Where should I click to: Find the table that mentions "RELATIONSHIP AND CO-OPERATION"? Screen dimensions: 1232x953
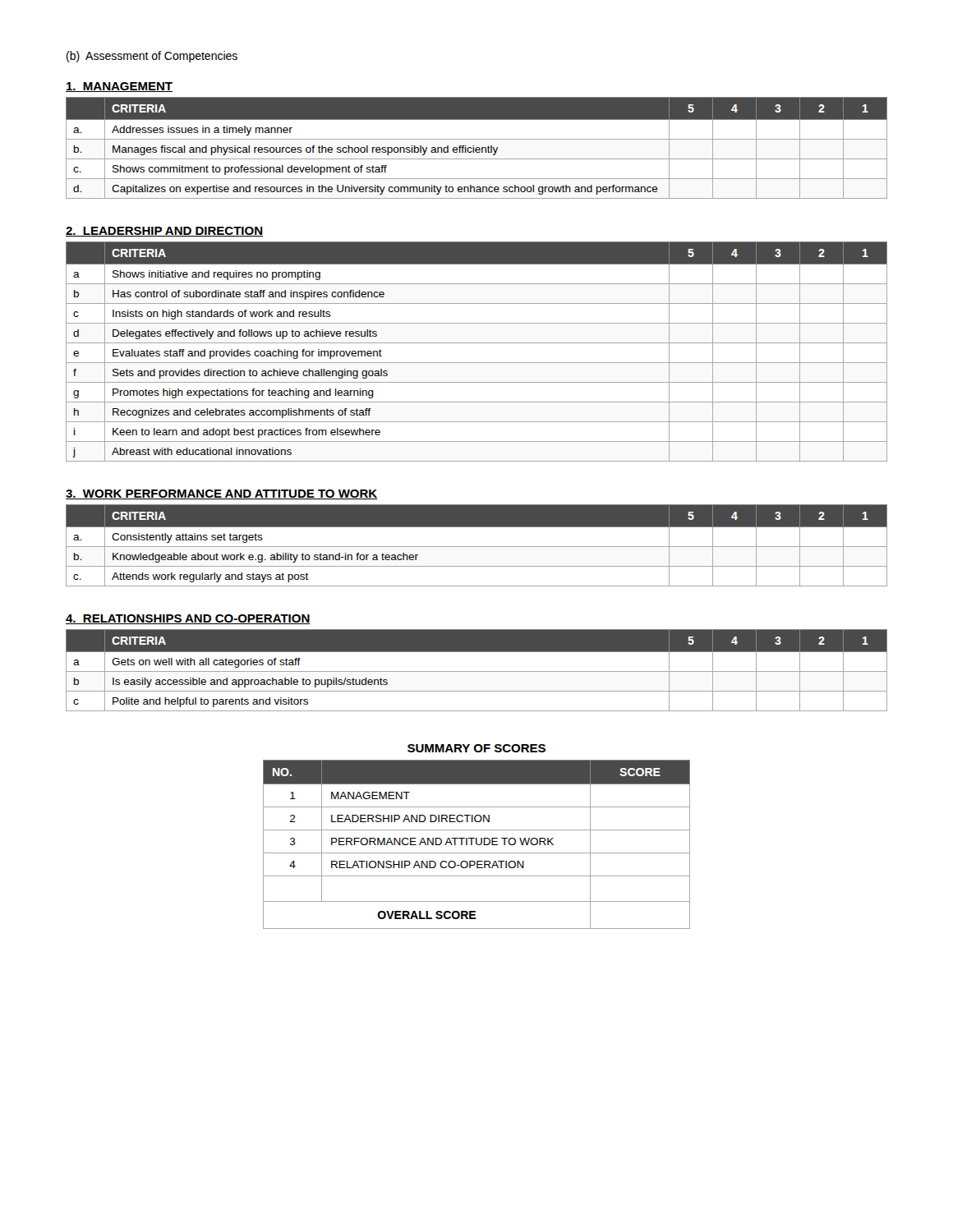coord(476,844)
